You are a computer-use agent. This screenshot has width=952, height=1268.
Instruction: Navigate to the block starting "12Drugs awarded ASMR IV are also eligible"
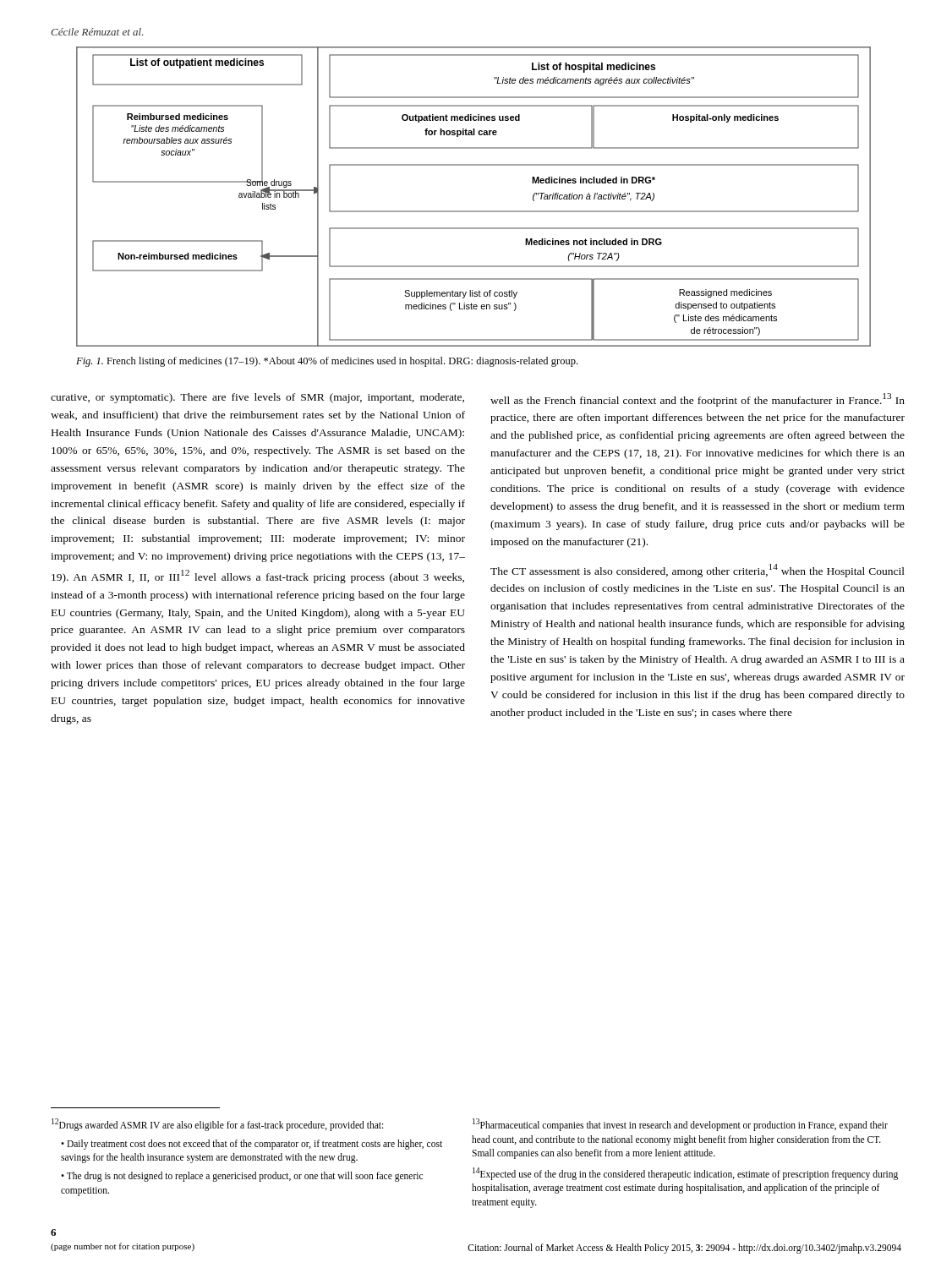(249, 1156)
